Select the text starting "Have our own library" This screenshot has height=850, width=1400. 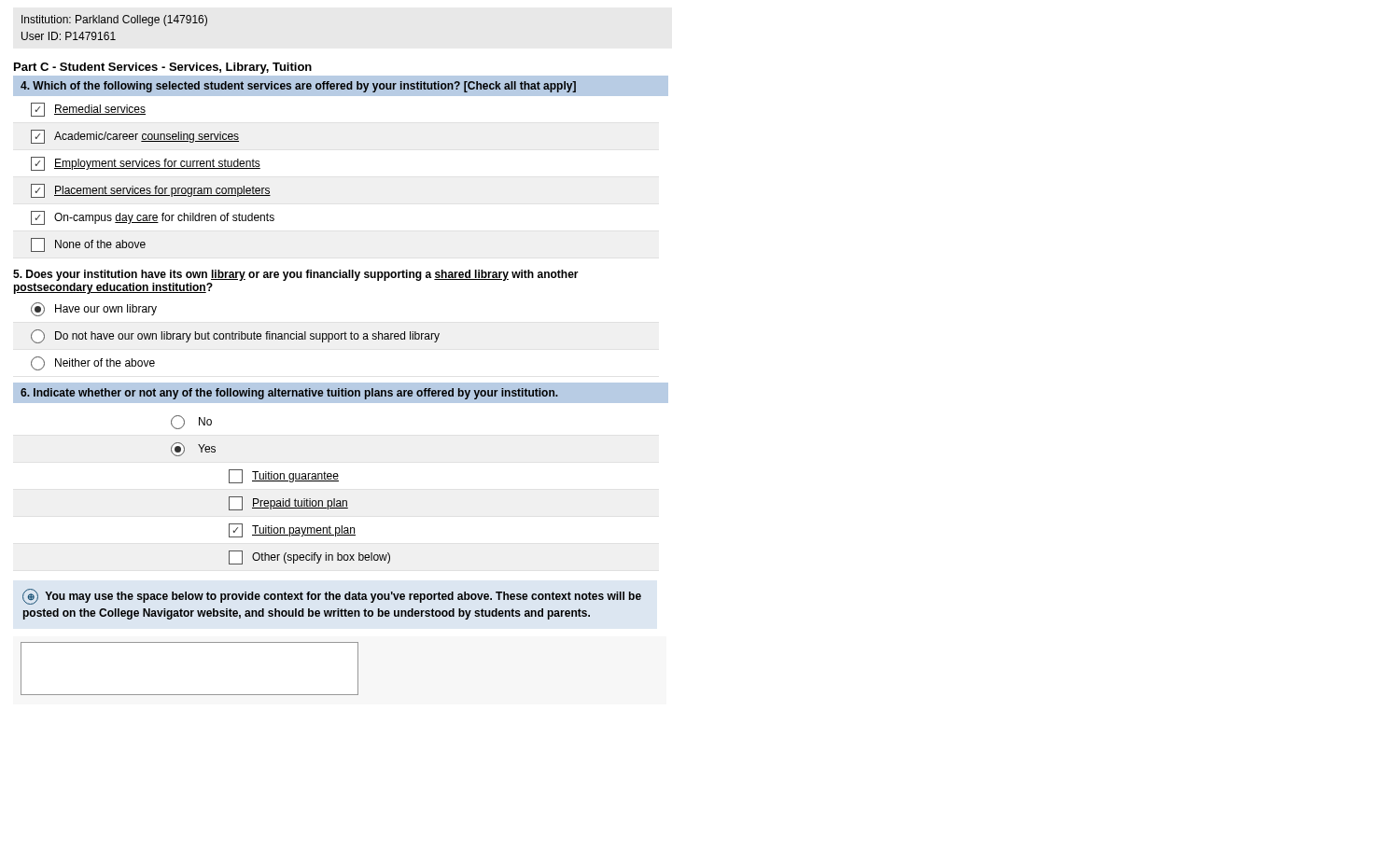click(89, 309)
